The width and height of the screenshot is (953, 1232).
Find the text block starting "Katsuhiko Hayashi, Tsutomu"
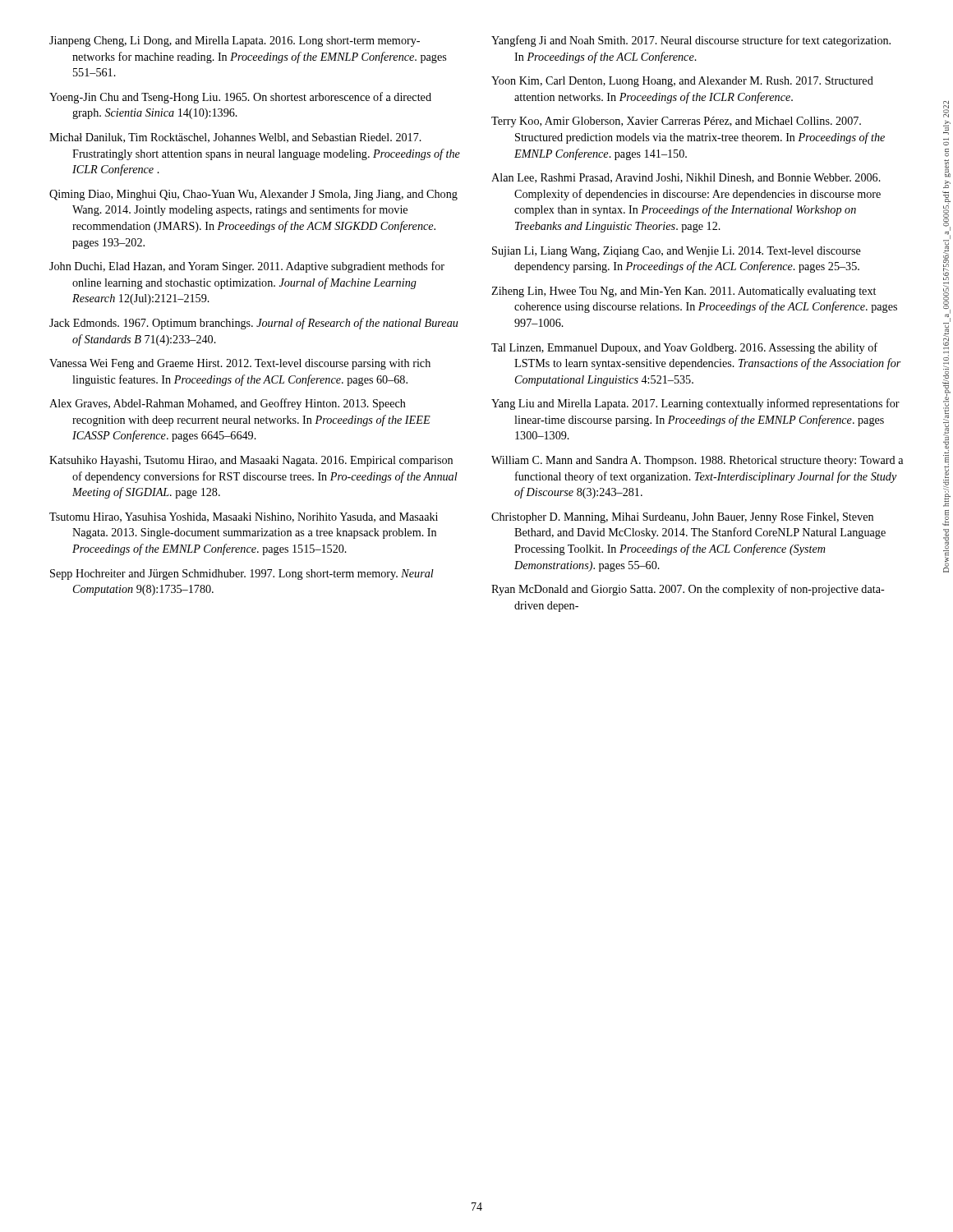coord(253,476)
